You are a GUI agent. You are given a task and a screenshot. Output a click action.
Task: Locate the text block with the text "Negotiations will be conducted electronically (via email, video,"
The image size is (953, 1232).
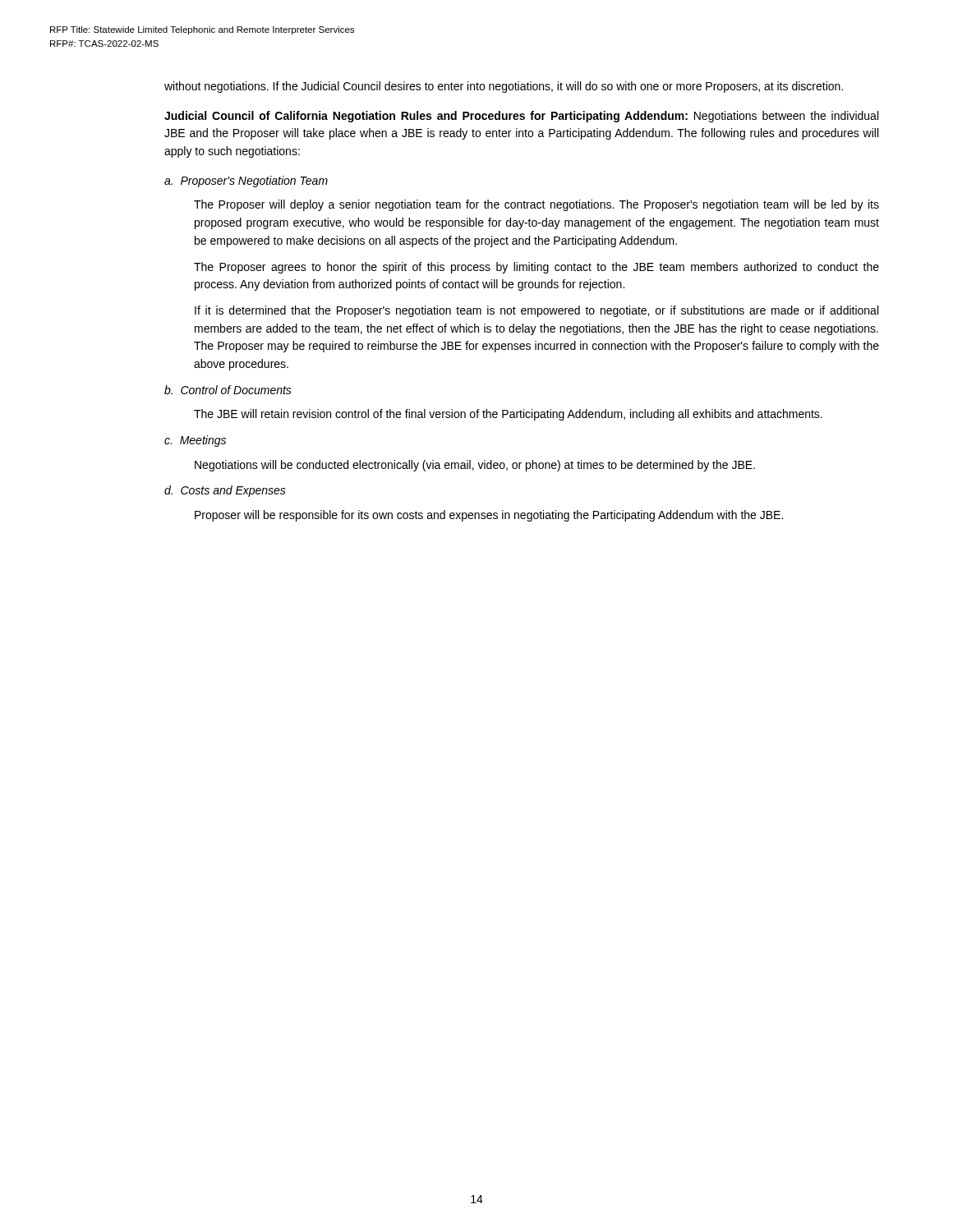pos(475,465)
